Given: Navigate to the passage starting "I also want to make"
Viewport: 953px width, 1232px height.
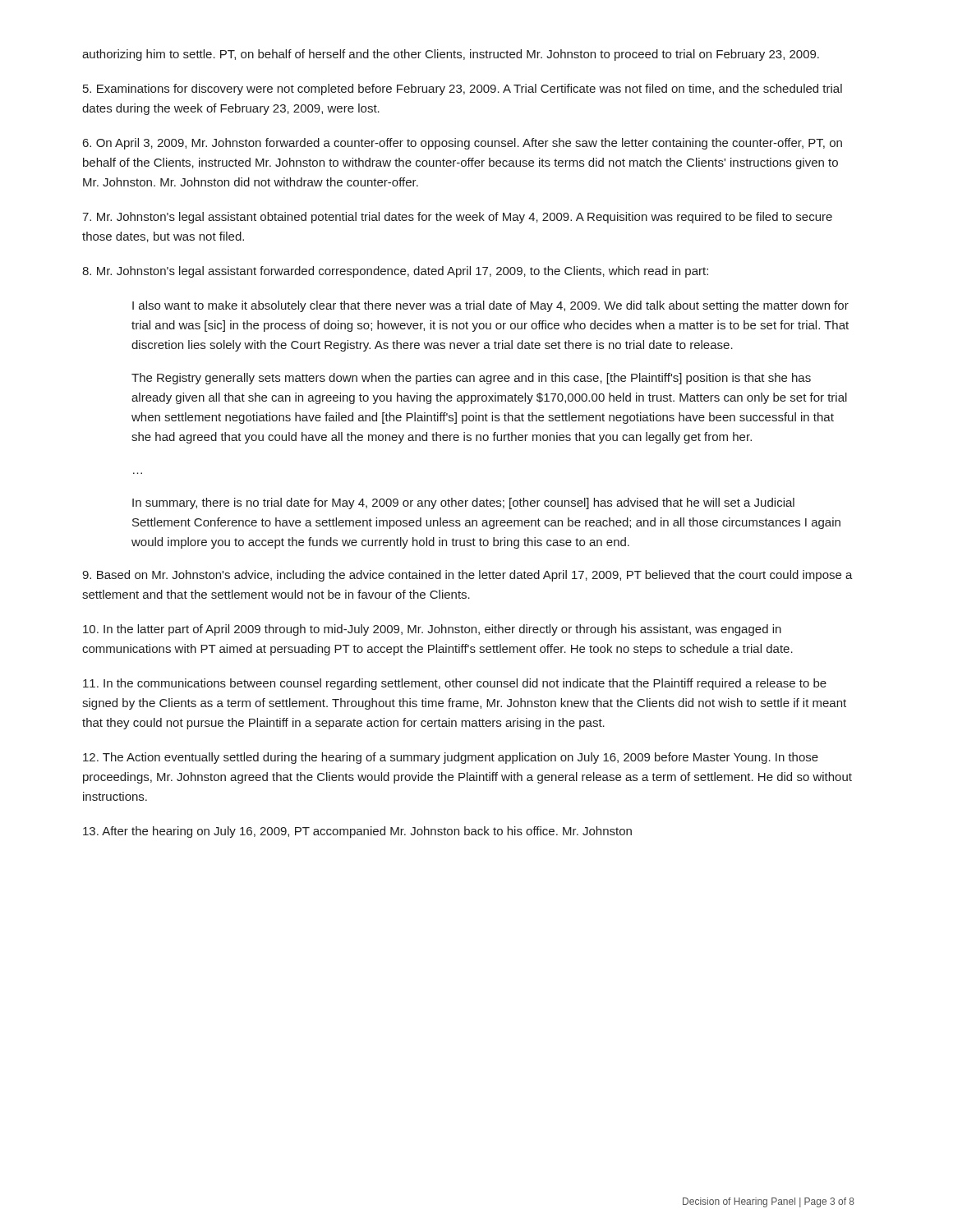Looking at the screenshot, I should pyautogui.click(x=490, y=325).
